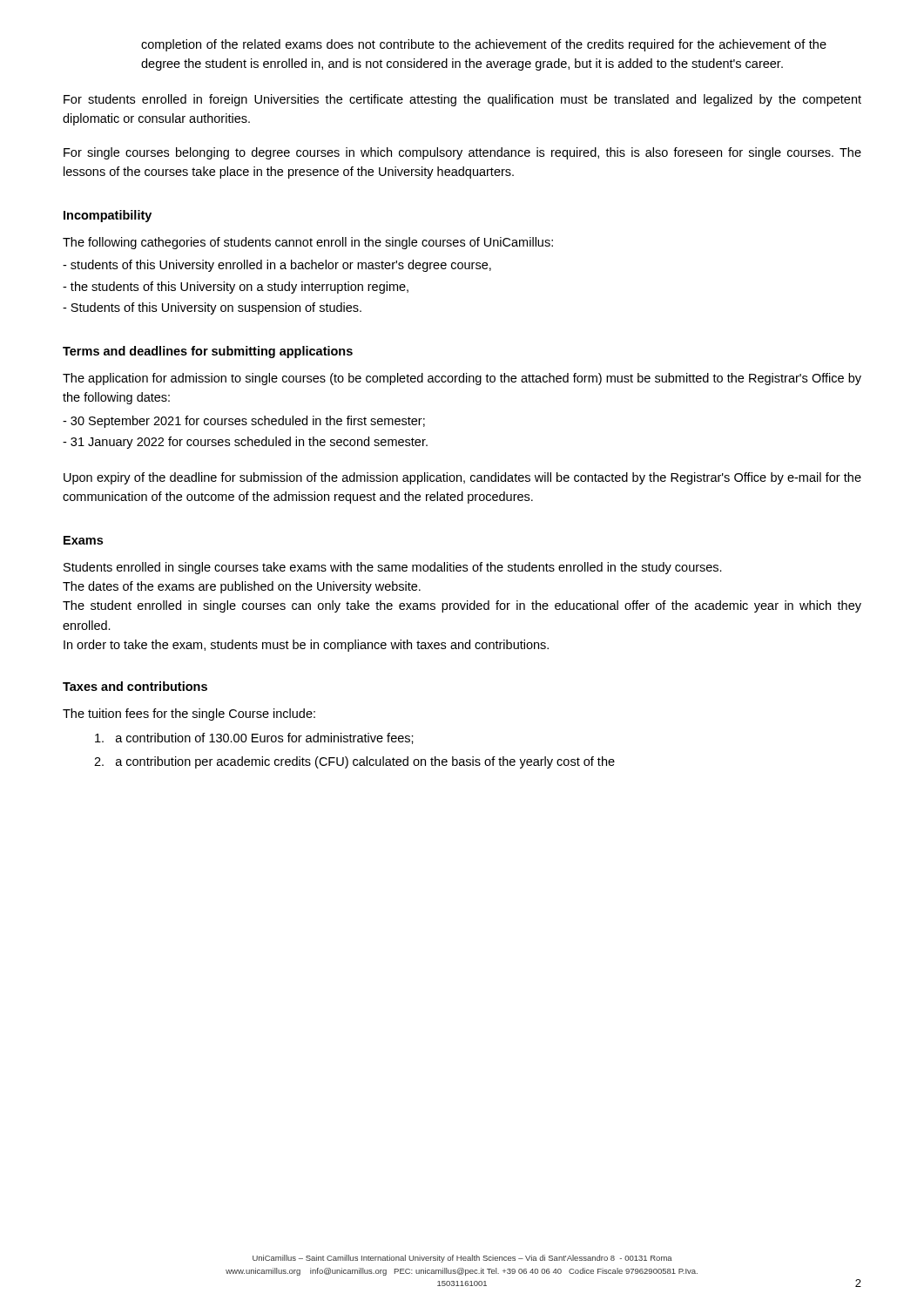The width and height of the screenshot is (924, 1307).
Task: Point to the passage starting "The tuition fees for"
Action: [x=189, y=713]
